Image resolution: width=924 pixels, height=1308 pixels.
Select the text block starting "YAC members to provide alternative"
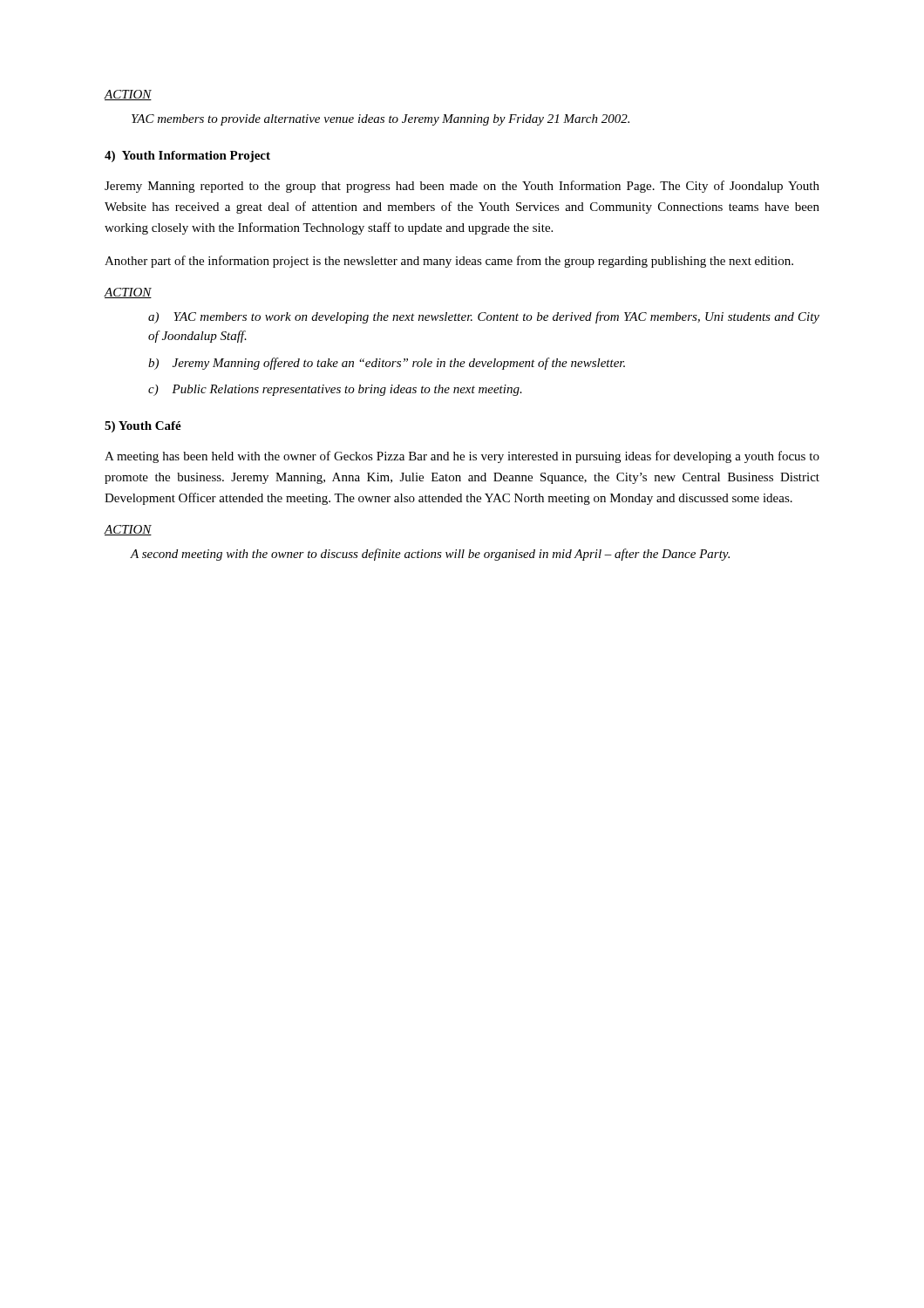(381, 119)
